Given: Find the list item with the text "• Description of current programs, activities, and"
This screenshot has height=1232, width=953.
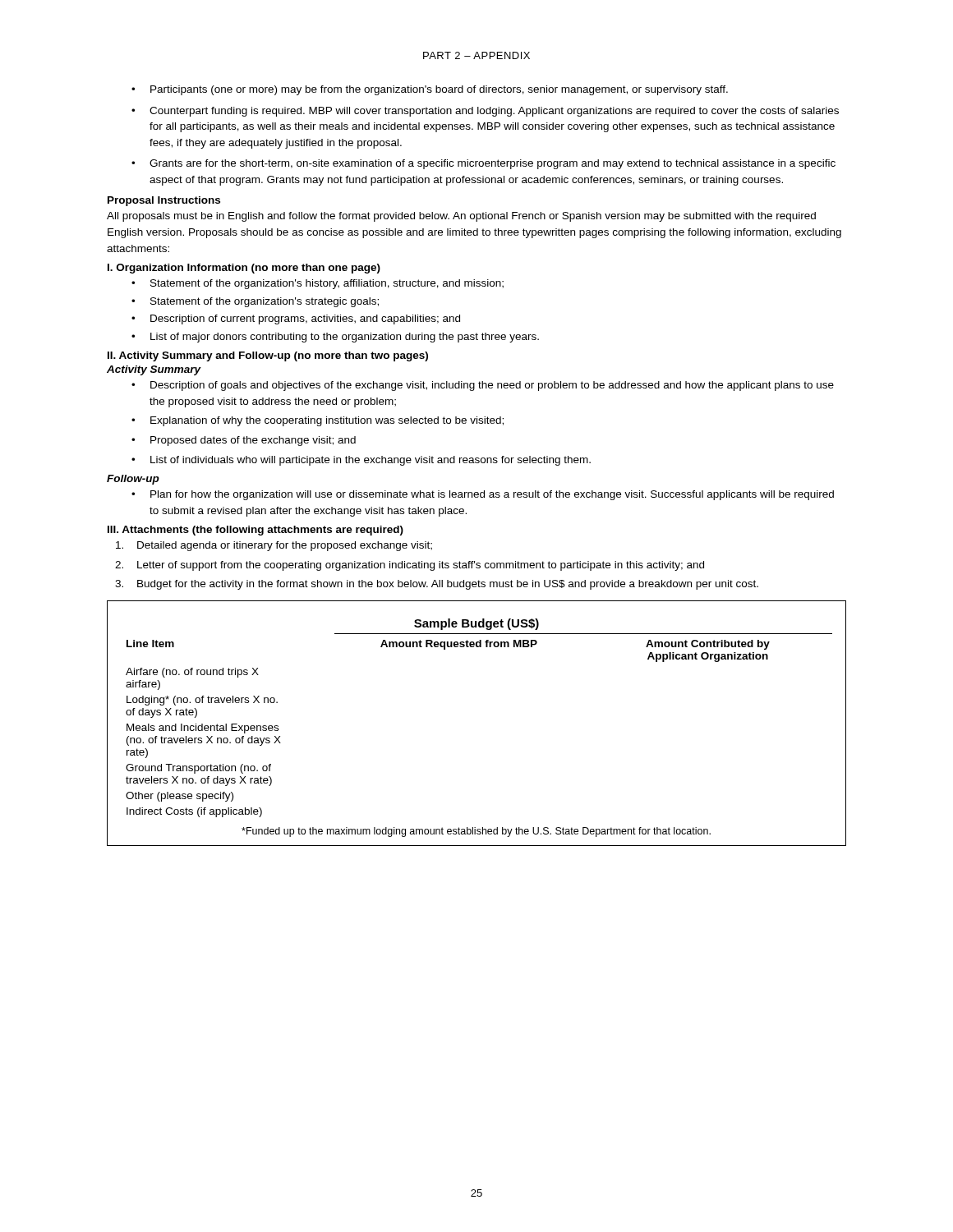Looking at the screenshot, I should pos(296,319).
